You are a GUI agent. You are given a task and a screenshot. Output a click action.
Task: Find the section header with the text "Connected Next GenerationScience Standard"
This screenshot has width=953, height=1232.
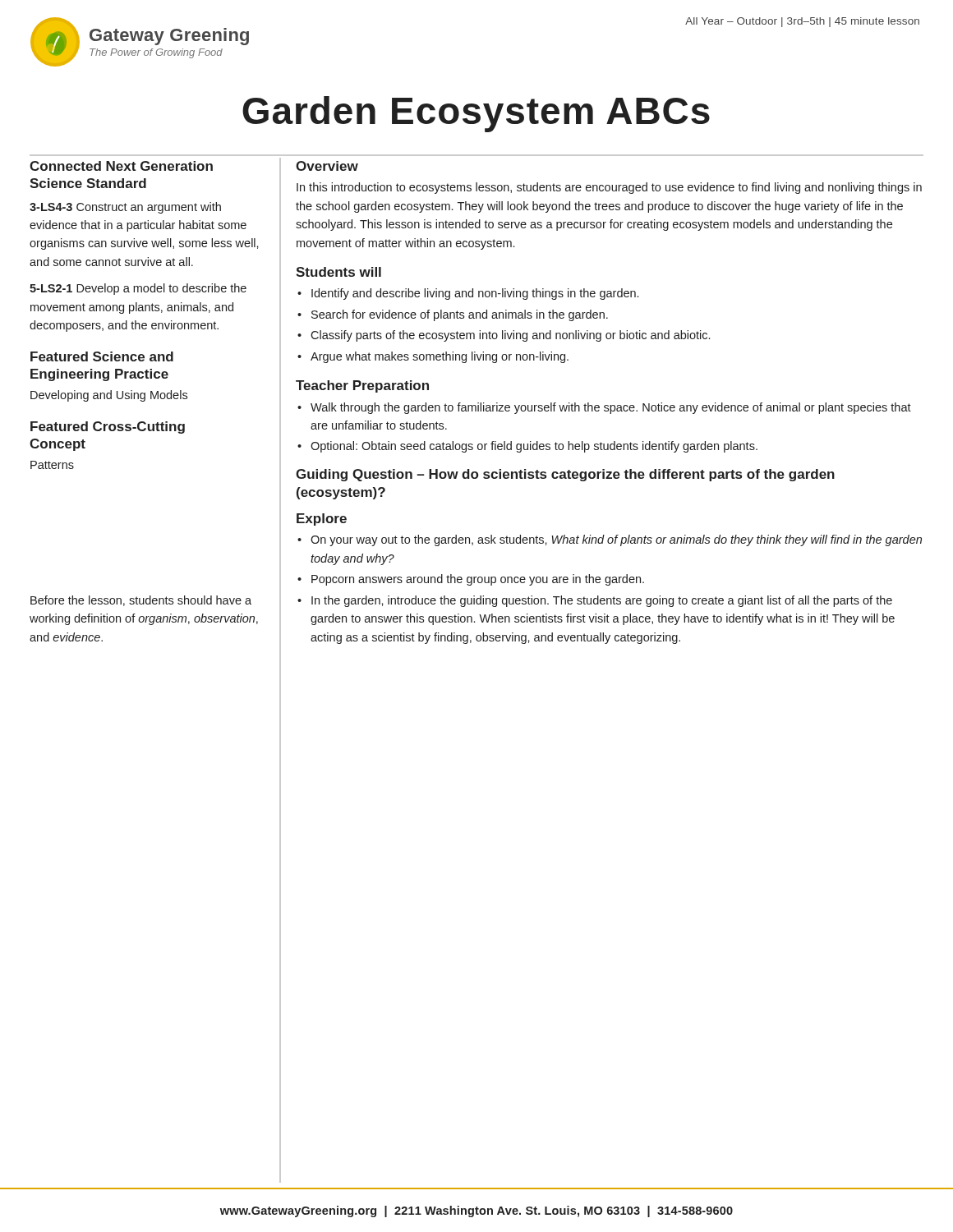coord(149,175)
